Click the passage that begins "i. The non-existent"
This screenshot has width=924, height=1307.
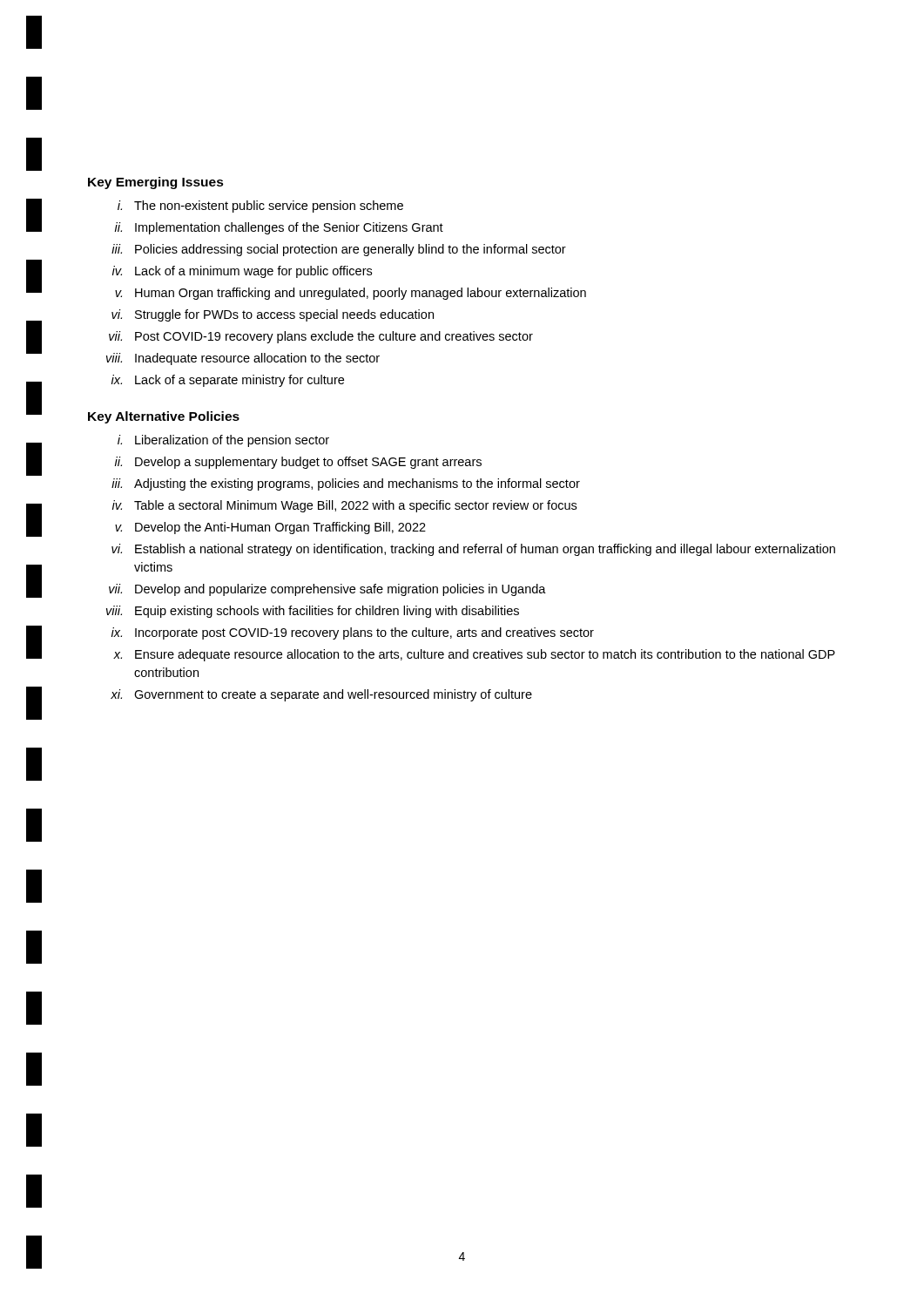(260, 207)
